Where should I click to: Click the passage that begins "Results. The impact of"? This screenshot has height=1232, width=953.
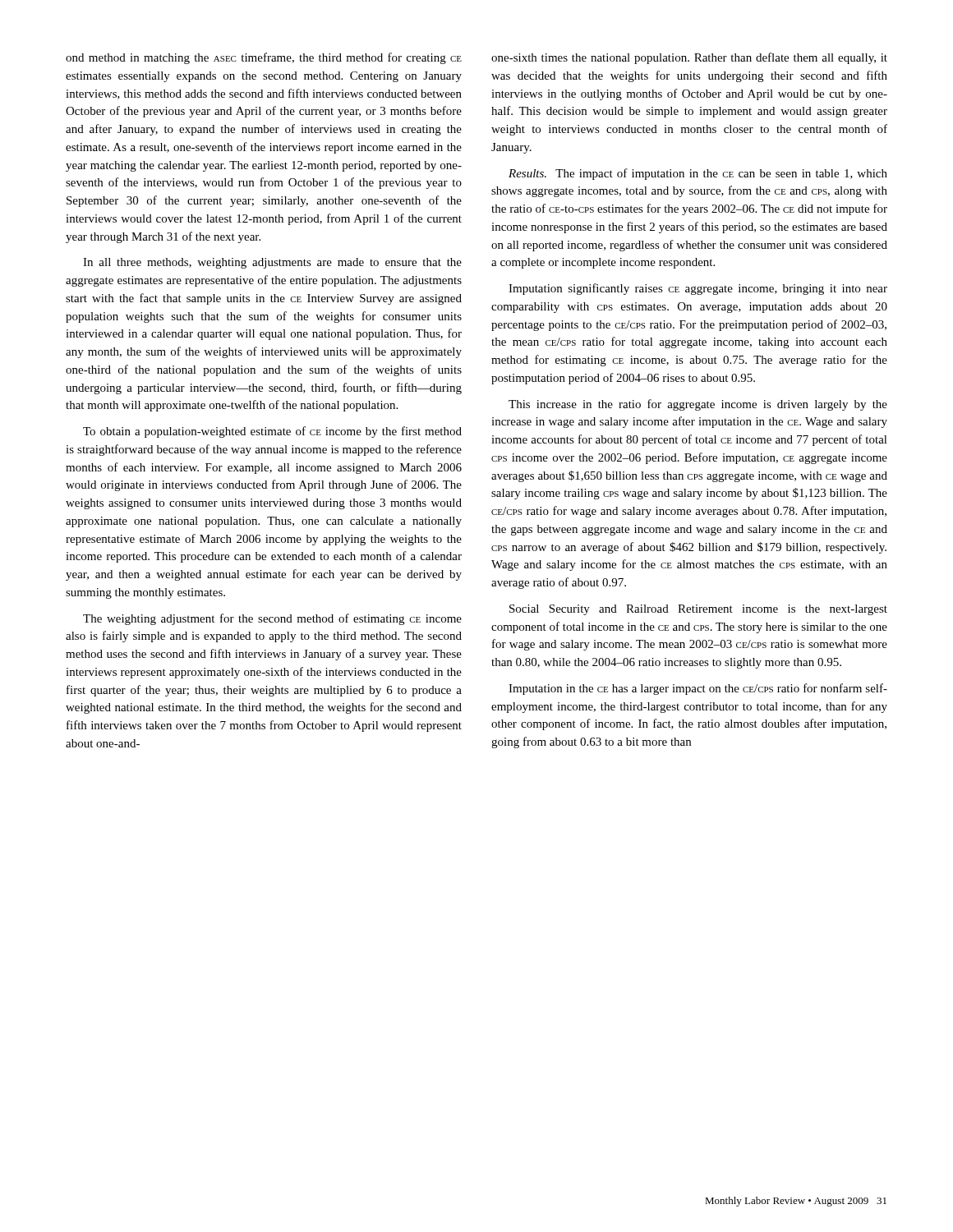pyautogui.click(x=689, y=218)
